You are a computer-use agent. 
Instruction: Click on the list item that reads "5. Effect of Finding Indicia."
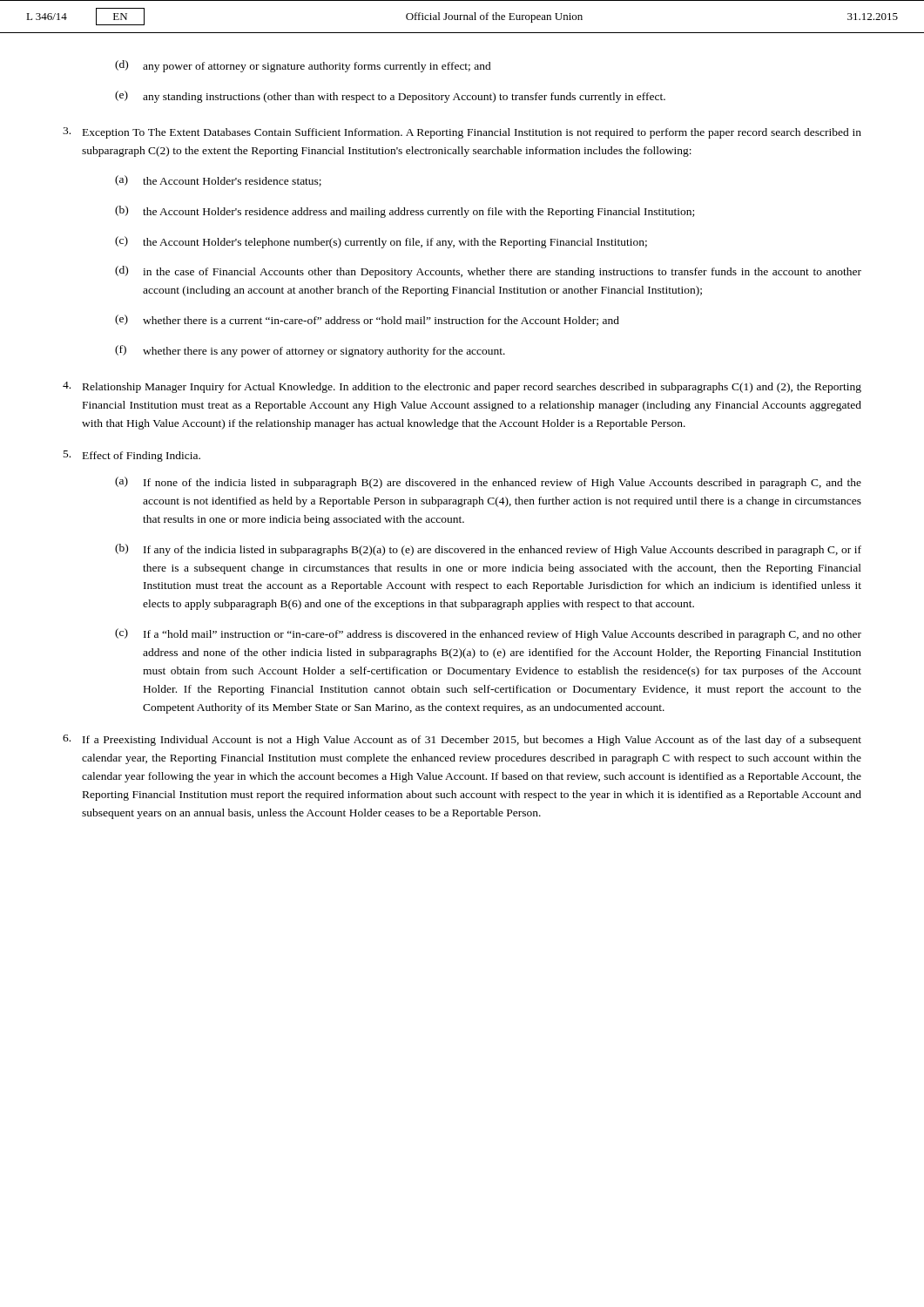tap(132, 456)
